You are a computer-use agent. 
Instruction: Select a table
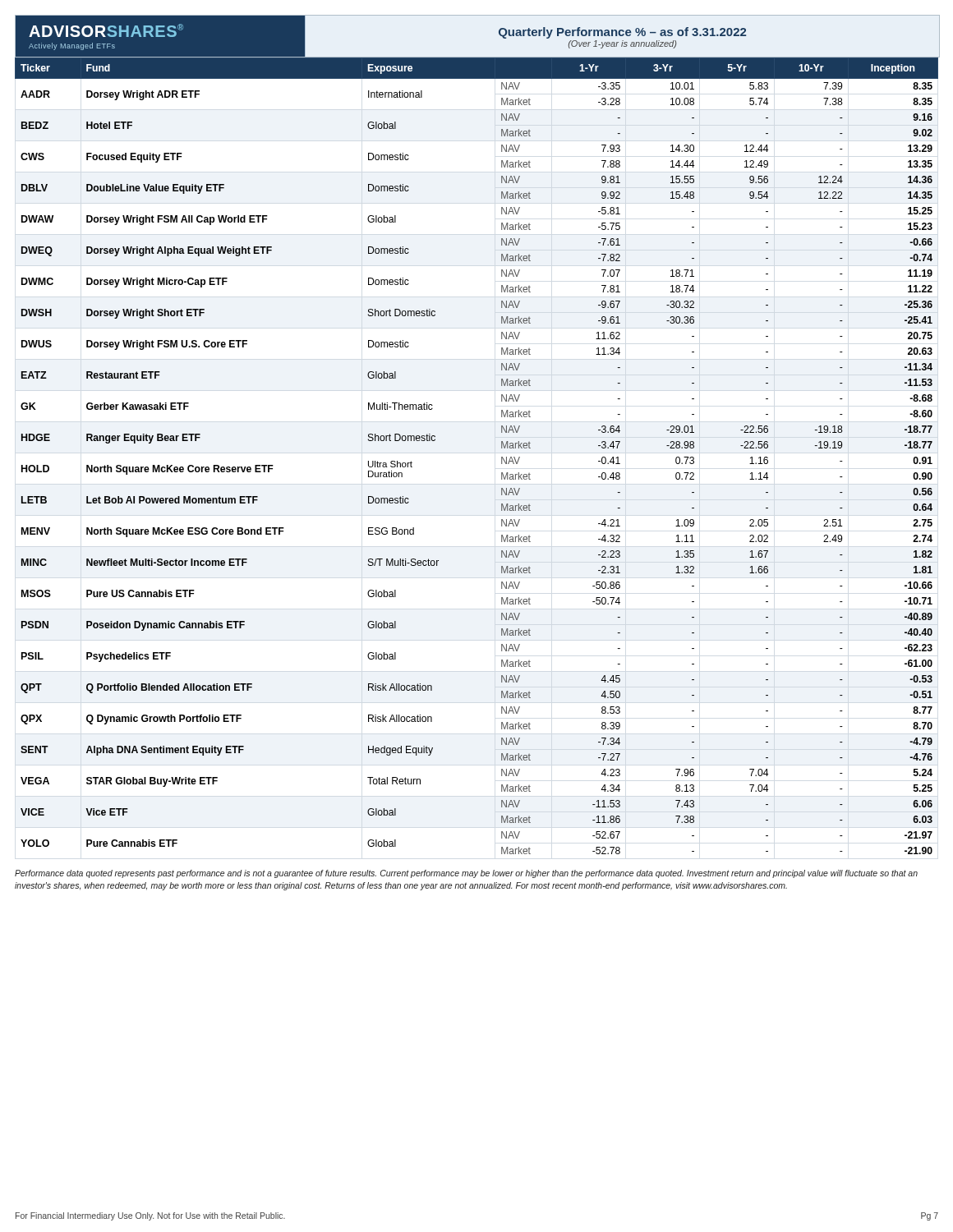[476, 458]
